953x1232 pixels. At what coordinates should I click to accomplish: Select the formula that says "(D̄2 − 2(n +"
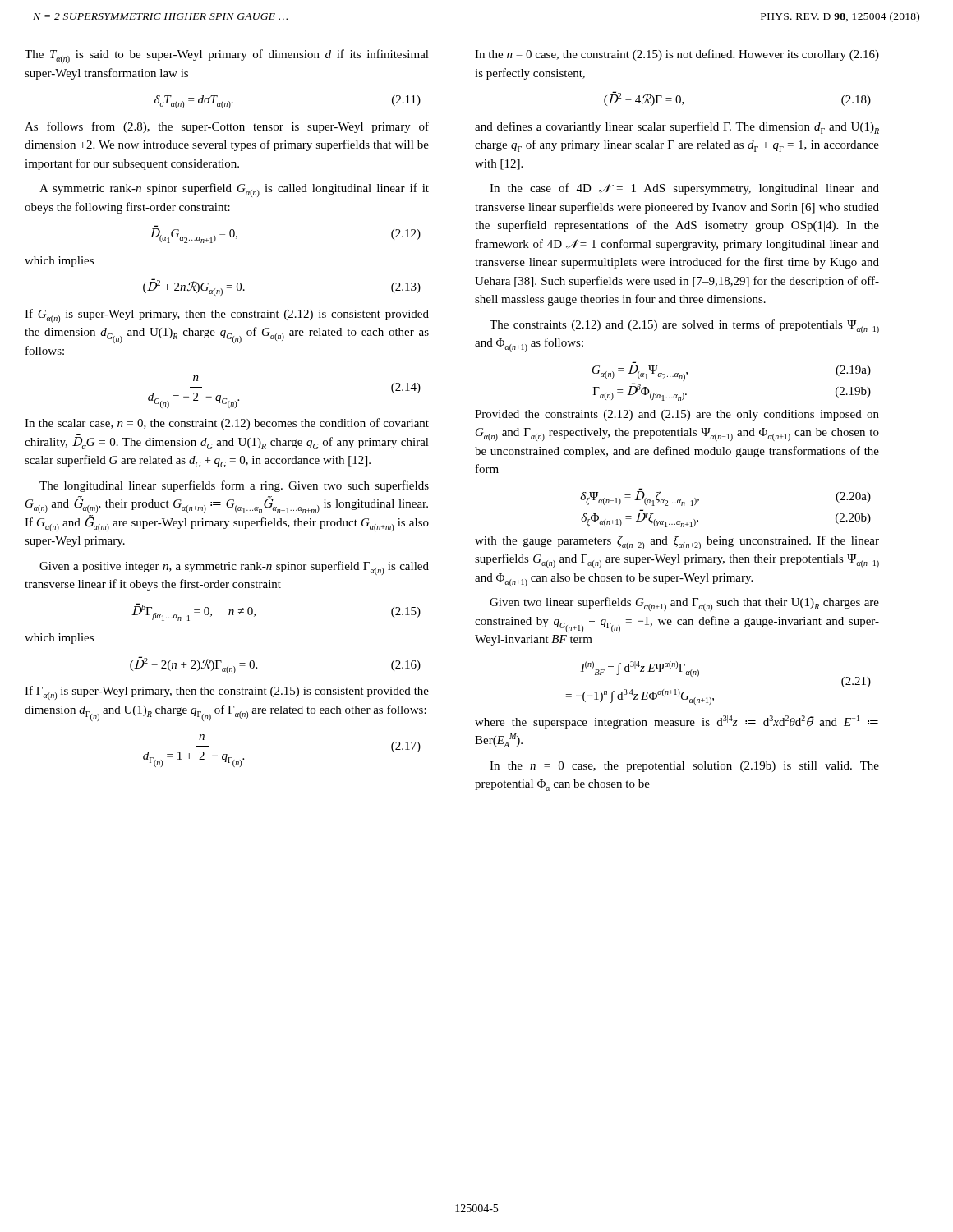[227, 664]
